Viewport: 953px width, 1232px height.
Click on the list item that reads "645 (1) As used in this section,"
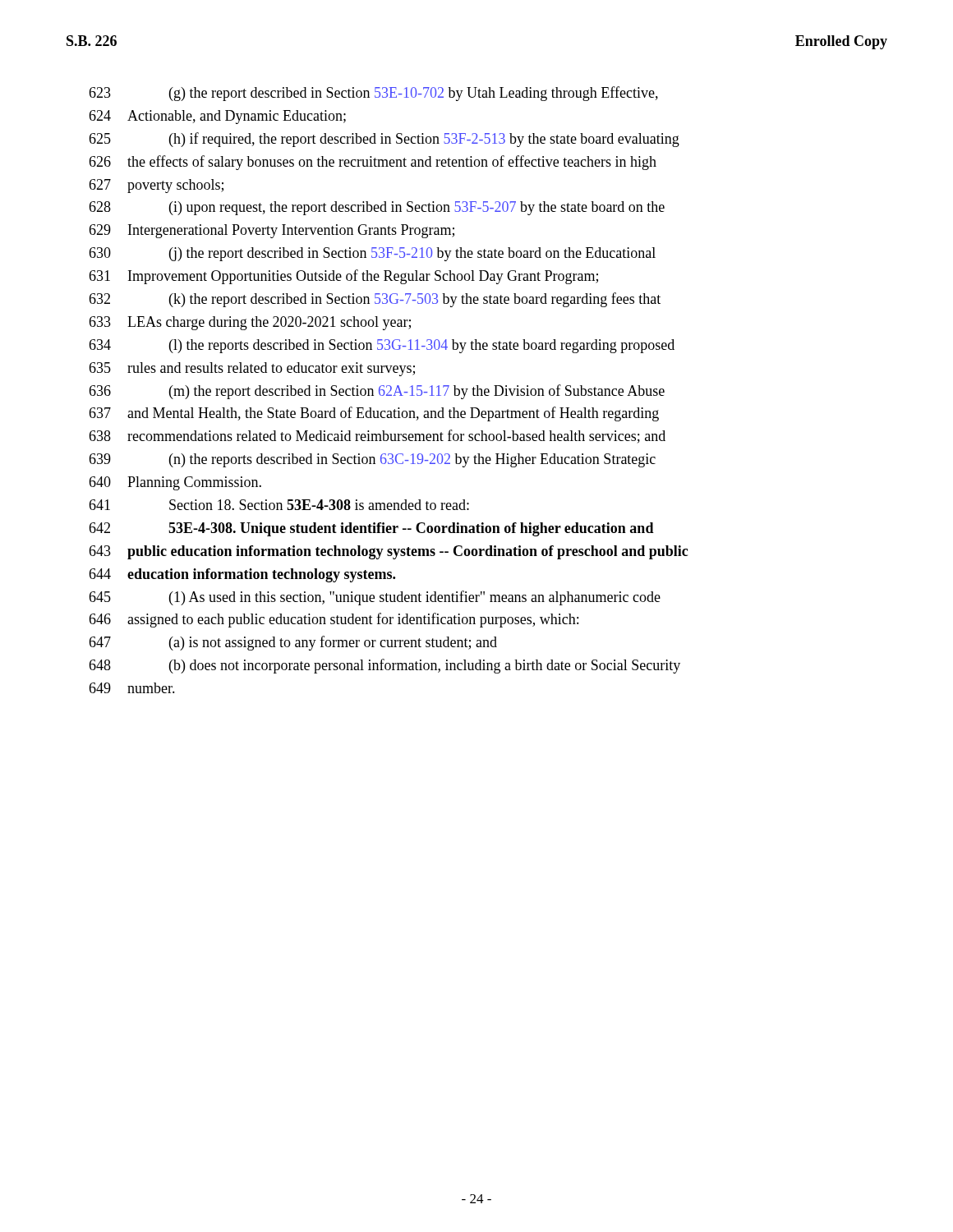point(476,598)
